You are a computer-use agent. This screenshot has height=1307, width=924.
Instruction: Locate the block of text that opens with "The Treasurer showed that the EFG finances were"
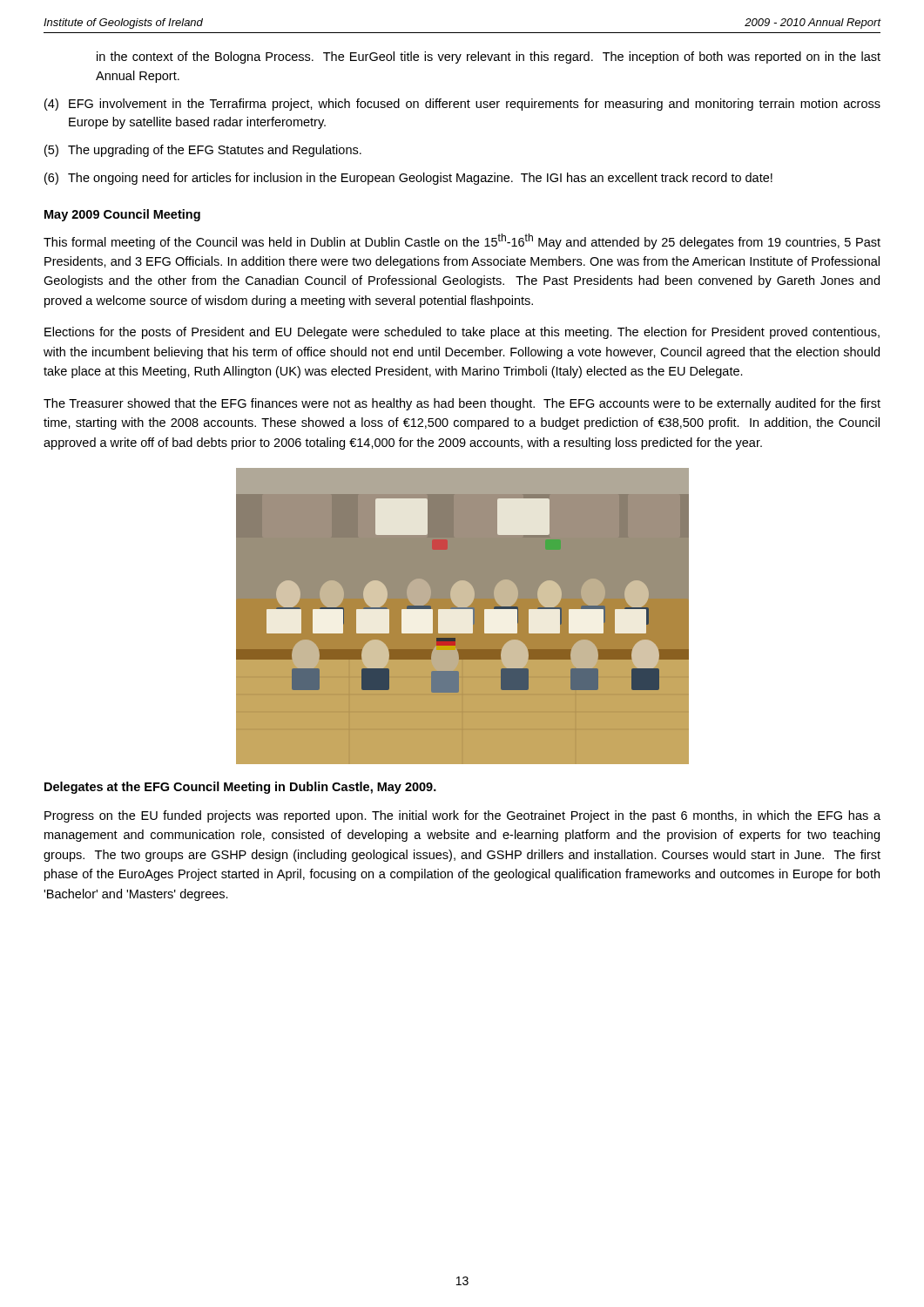coord(462,423)
